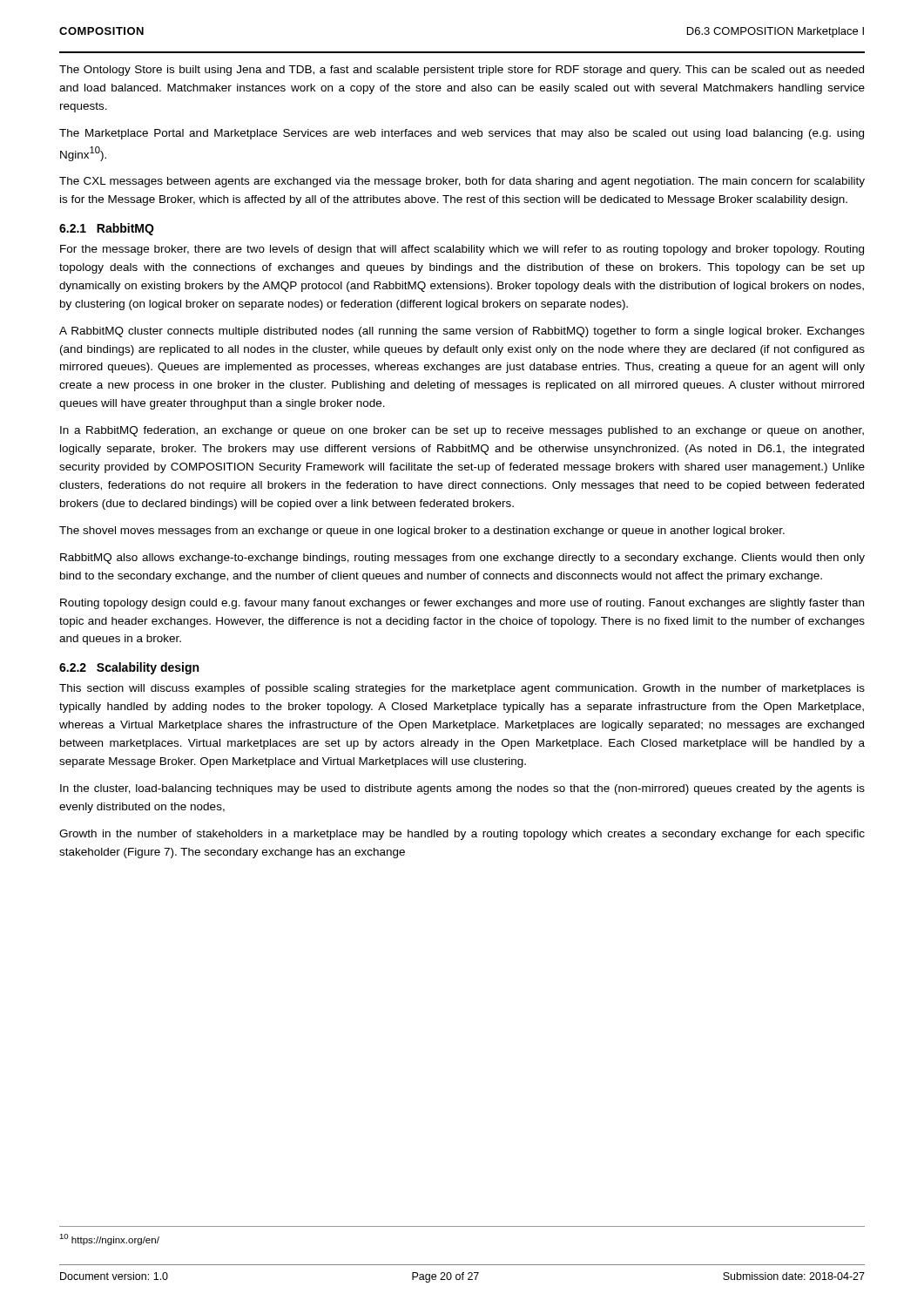Find the text block containing "In the cluster, load-balancing"
Image resolution: width=924 pixels, height=1307 pixels.
pyautogui.click(x=462, y=797)
